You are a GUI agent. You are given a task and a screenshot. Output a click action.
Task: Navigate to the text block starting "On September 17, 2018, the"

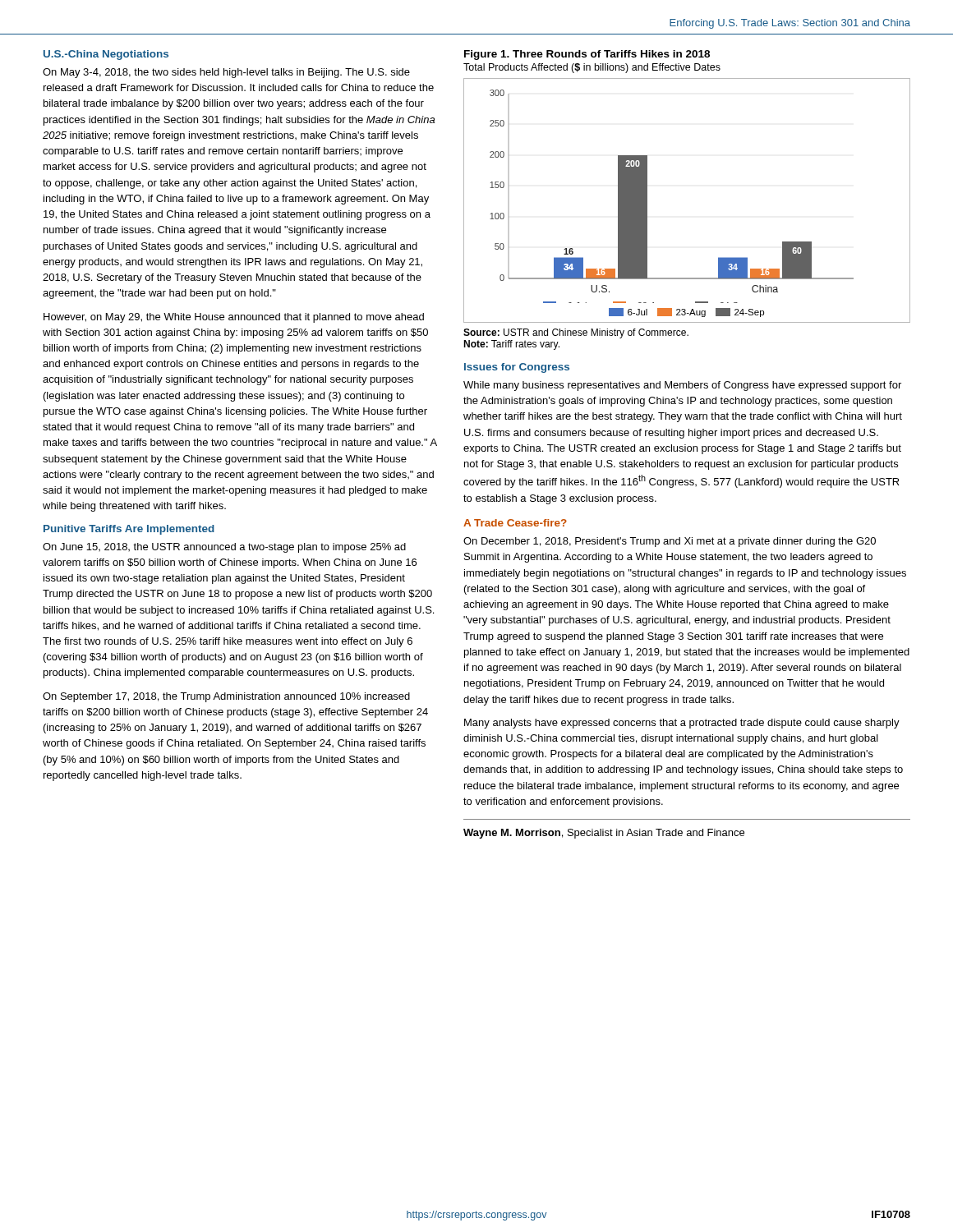235,735
